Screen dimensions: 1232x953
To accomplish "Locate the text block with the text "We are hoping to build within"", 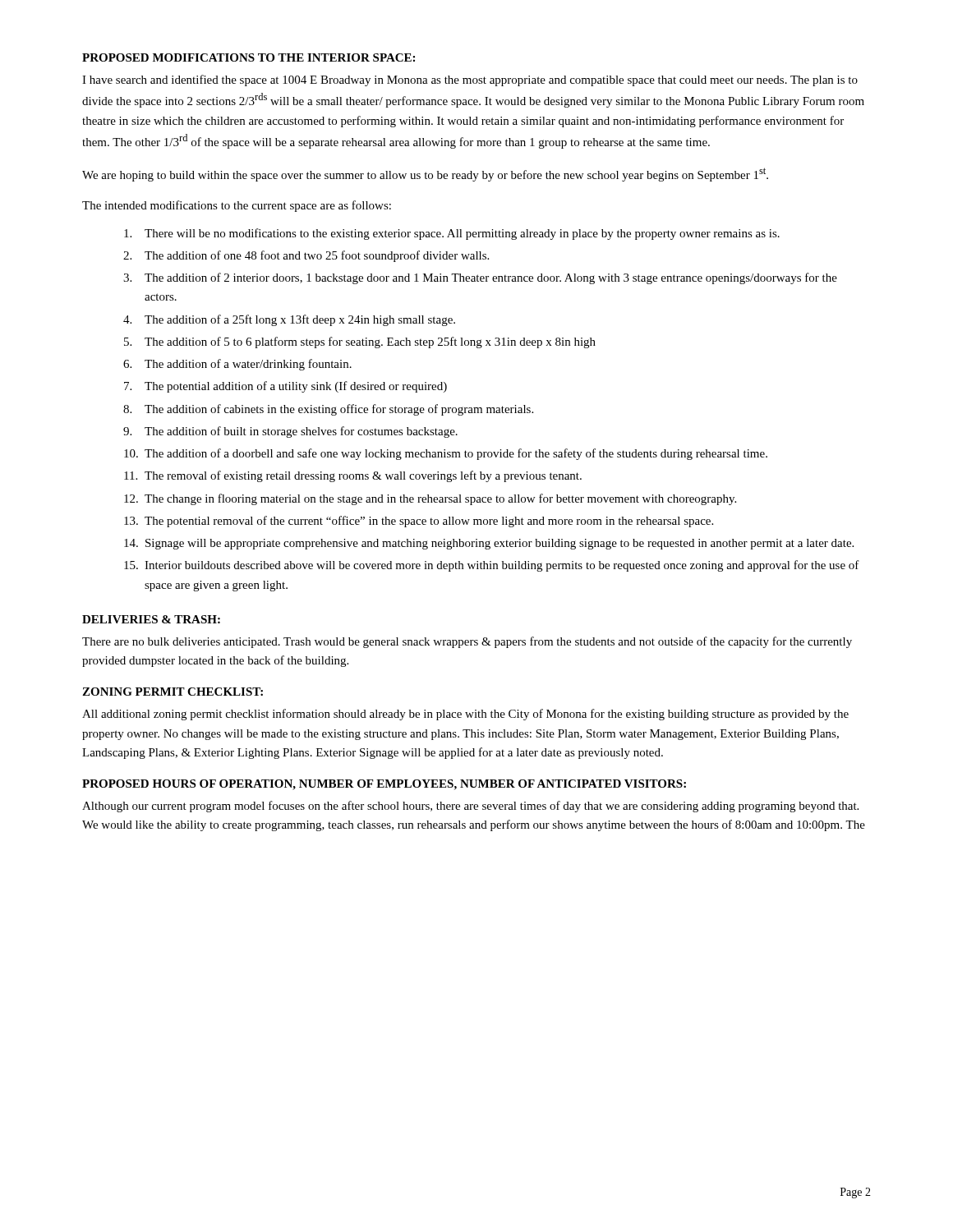I will [426, 173].
